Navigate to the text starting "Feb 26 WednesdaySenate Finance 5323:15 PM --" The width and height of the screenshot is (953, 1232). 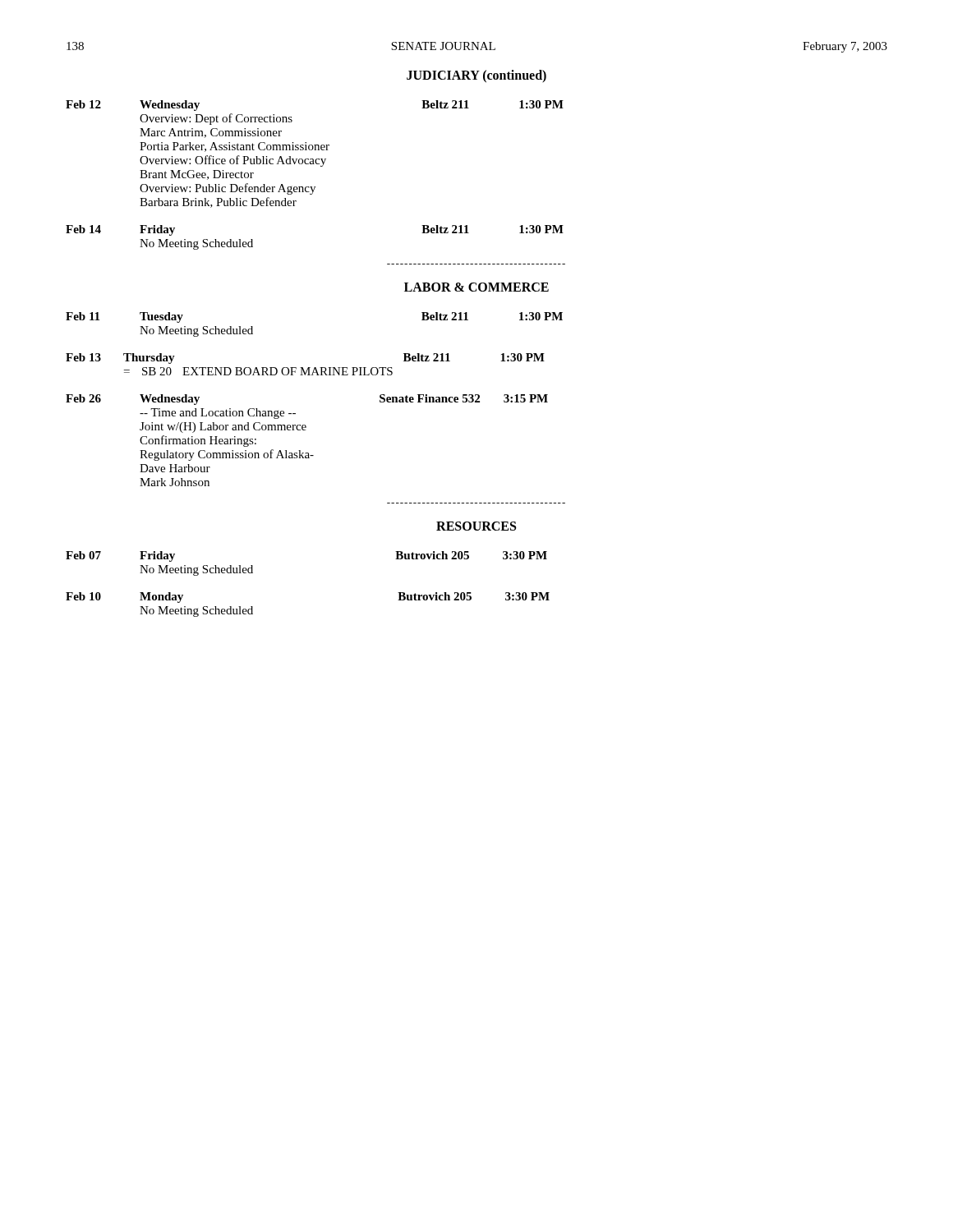pos(75,400)
